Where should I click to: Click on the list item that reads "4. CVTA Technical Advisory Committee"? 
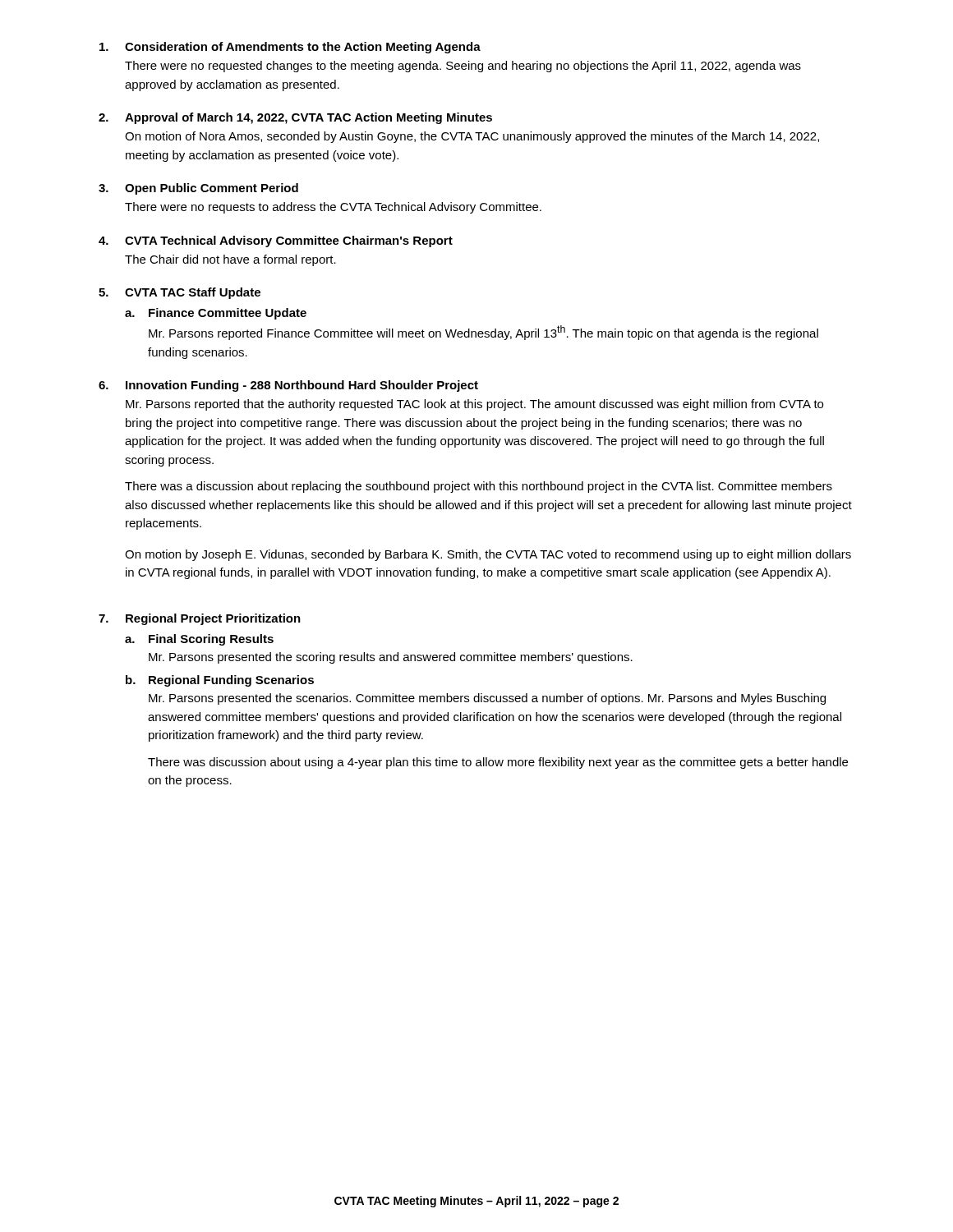pyautogui.click(x=276, y=241)
